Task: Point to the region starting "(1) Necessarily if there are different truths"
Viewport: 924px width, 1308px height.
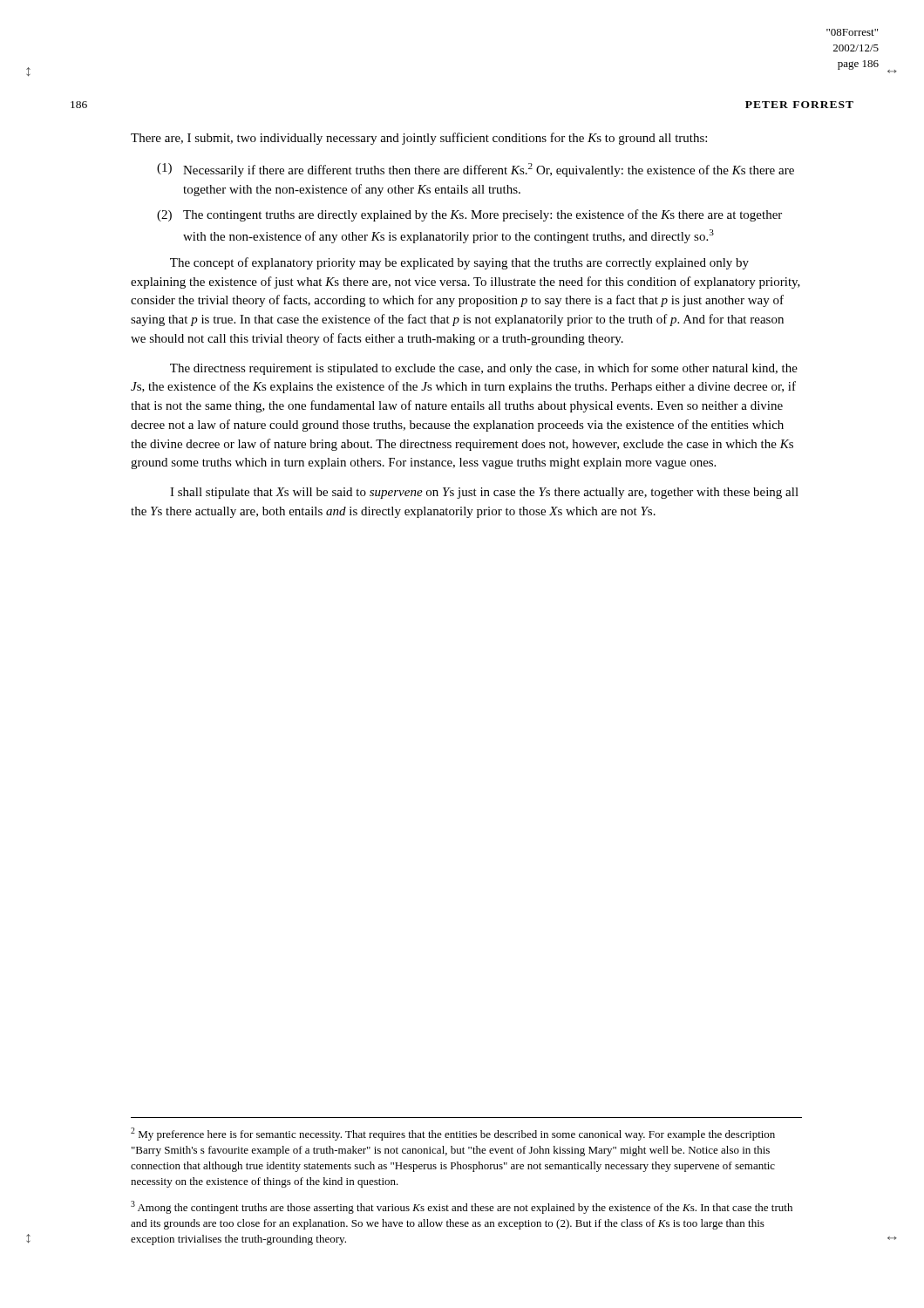Action: (x=479, y=179)
